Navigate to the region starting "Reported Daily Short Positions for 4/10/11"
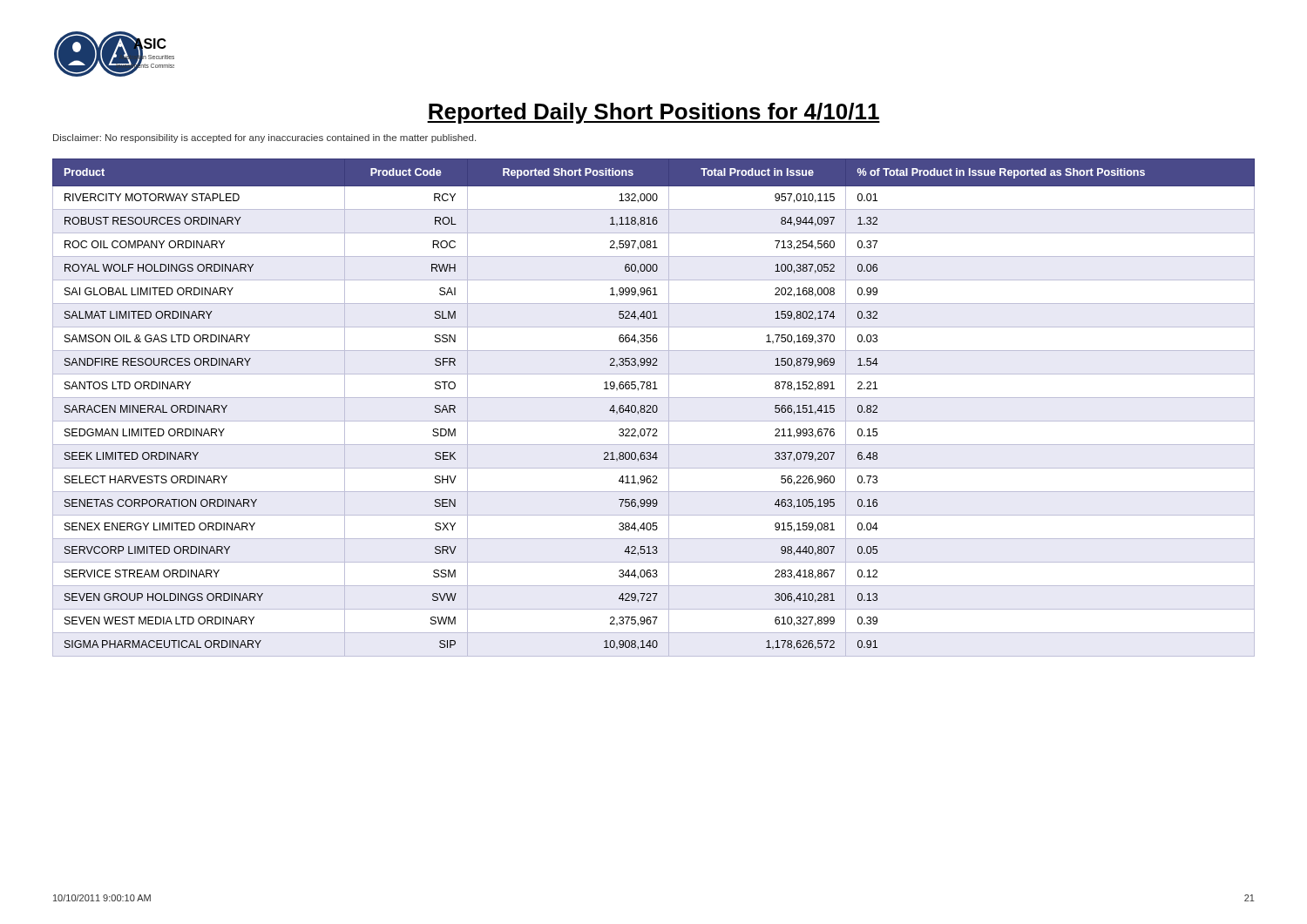 [x=654, y=111]
